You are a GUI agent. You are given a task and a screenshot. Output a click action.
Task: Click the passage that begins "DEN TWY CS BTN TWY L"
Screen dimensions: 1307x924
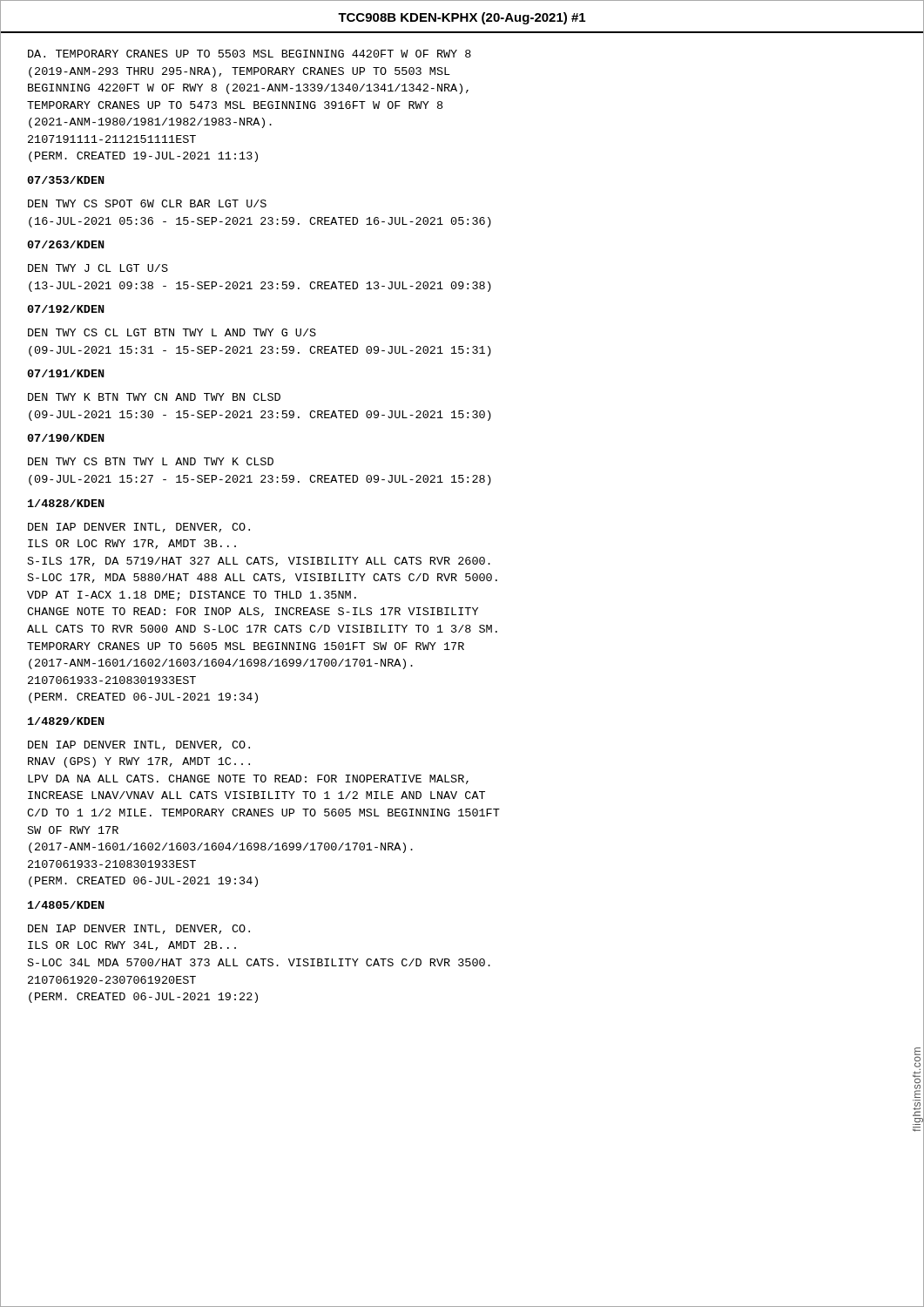450,471
